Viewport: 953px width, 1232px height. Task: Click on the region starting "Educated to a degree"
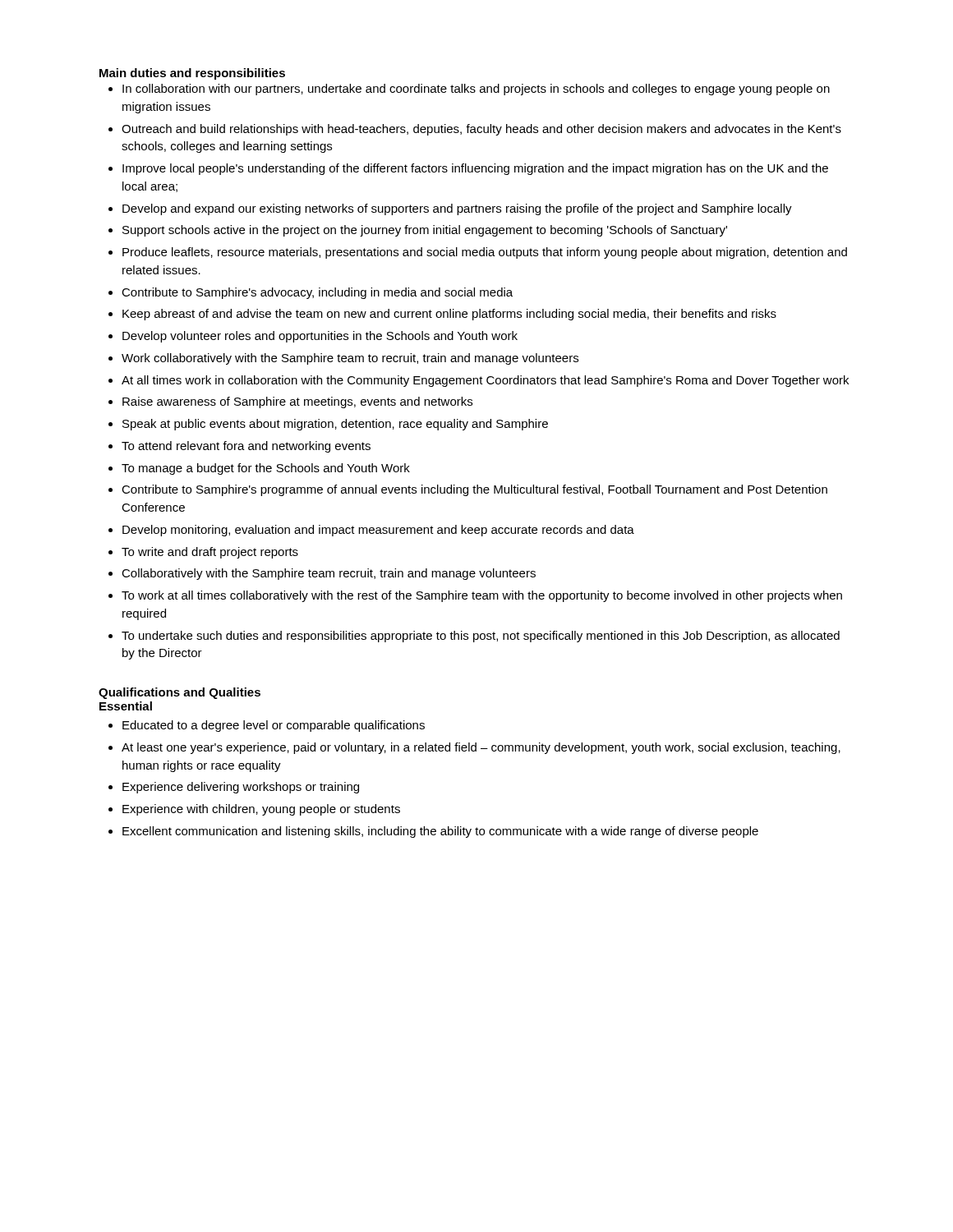pos(273,725)
